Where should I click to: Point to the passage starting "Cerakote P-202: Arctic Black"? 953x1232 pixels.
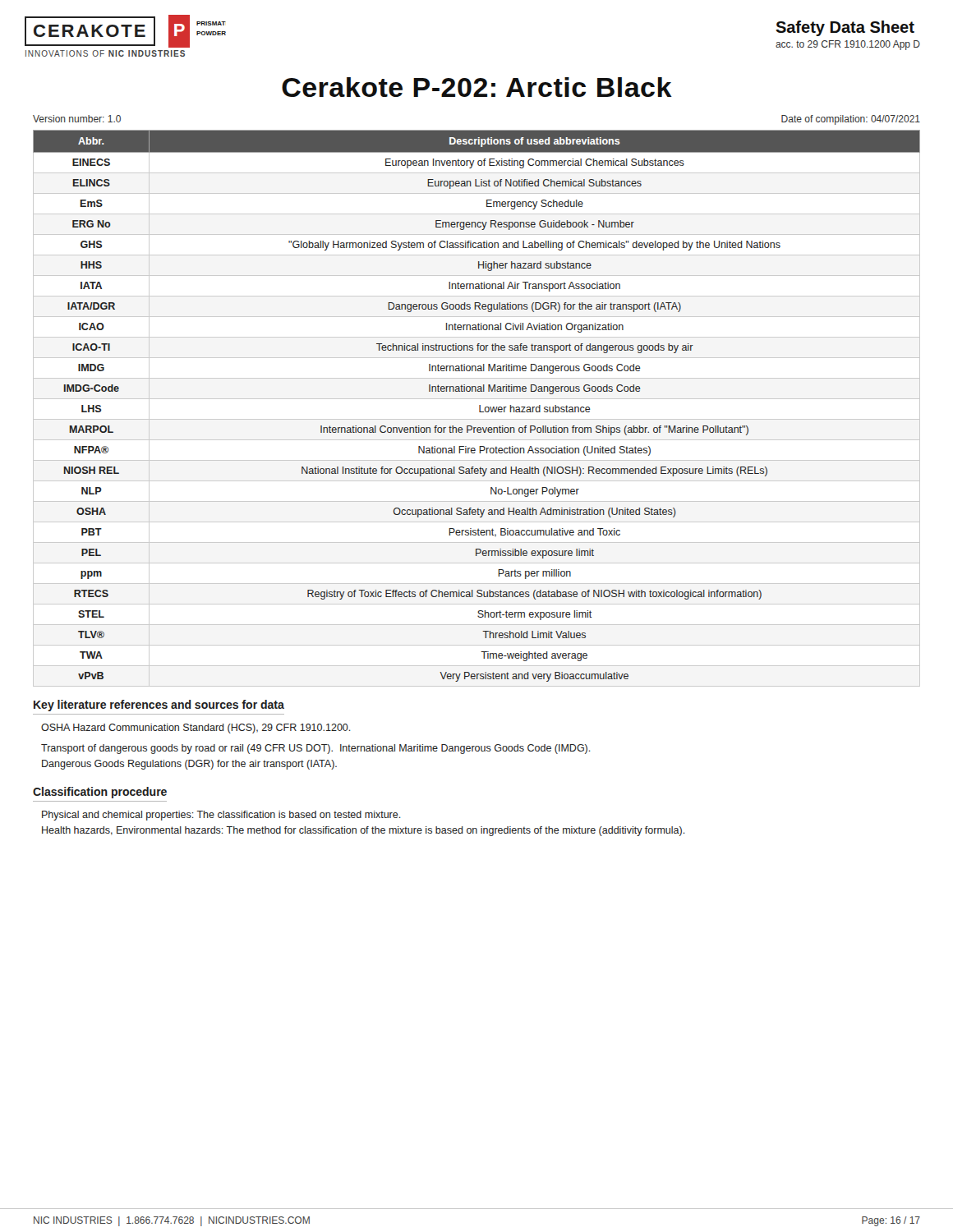tap(476, 87)
